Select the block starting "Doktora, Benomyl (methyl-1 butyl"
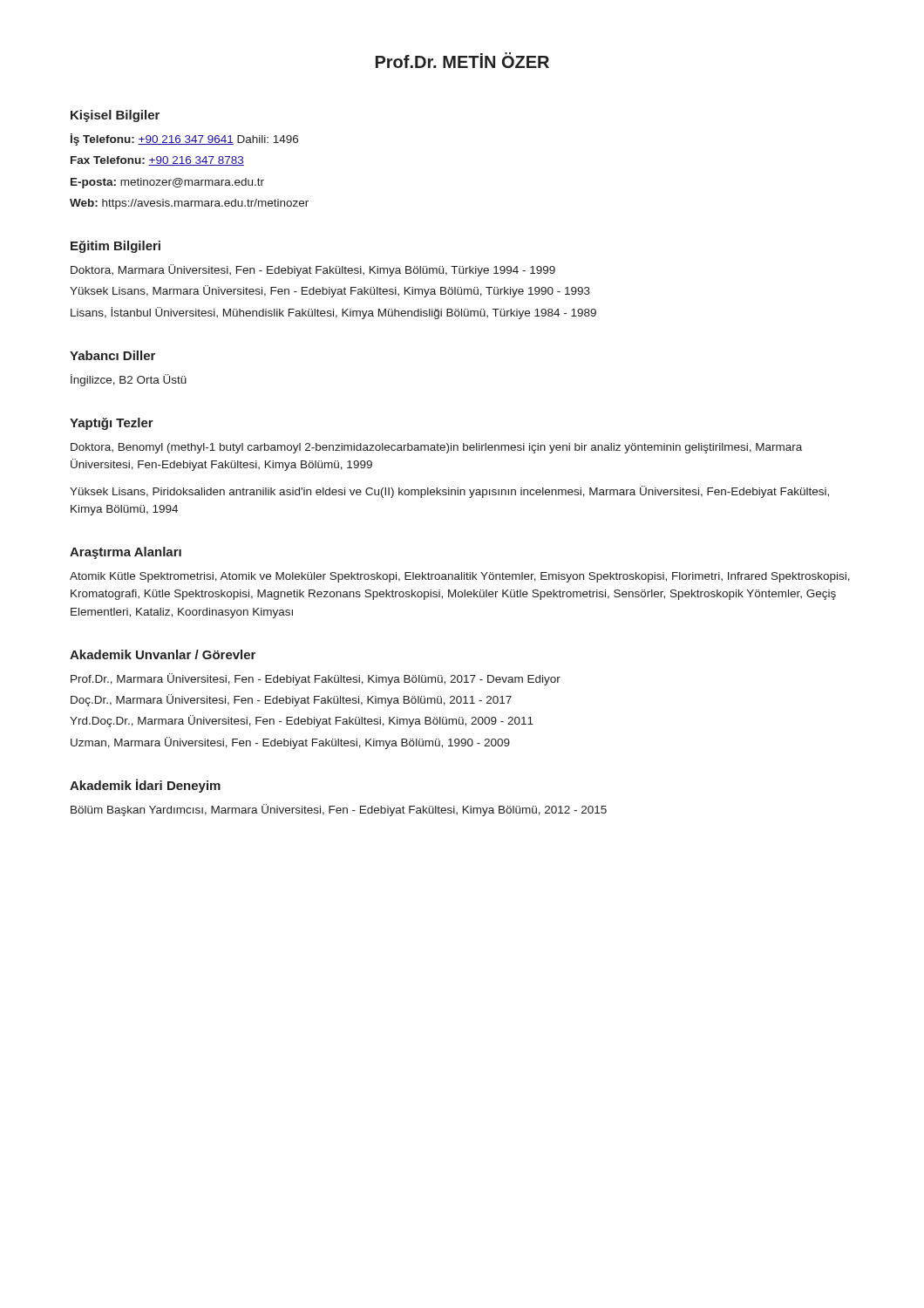Viewport: 924px width, 1308px height. point(436,456)
